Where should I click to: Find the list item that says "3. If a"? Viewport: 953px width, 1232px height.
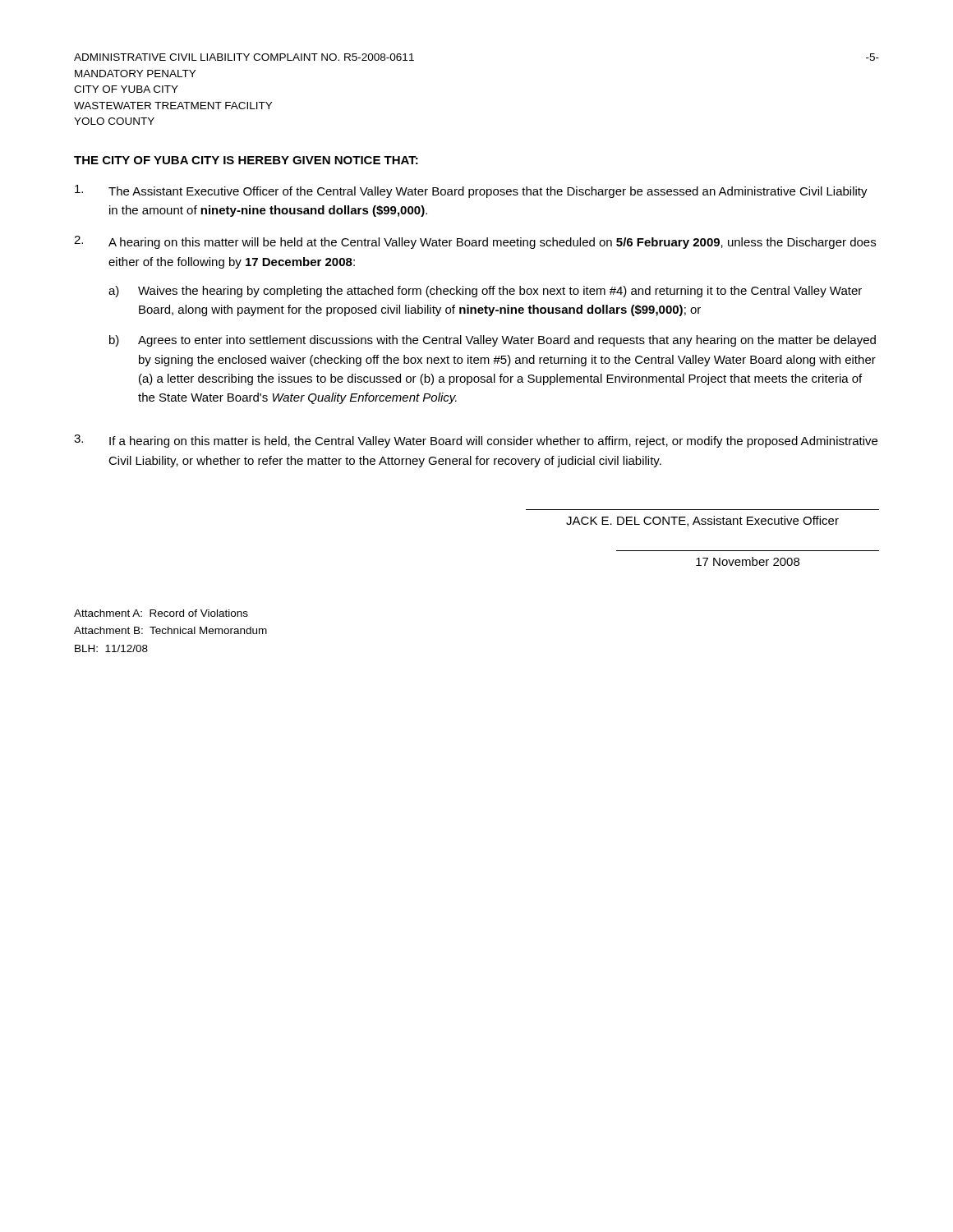tap(476, 451)
